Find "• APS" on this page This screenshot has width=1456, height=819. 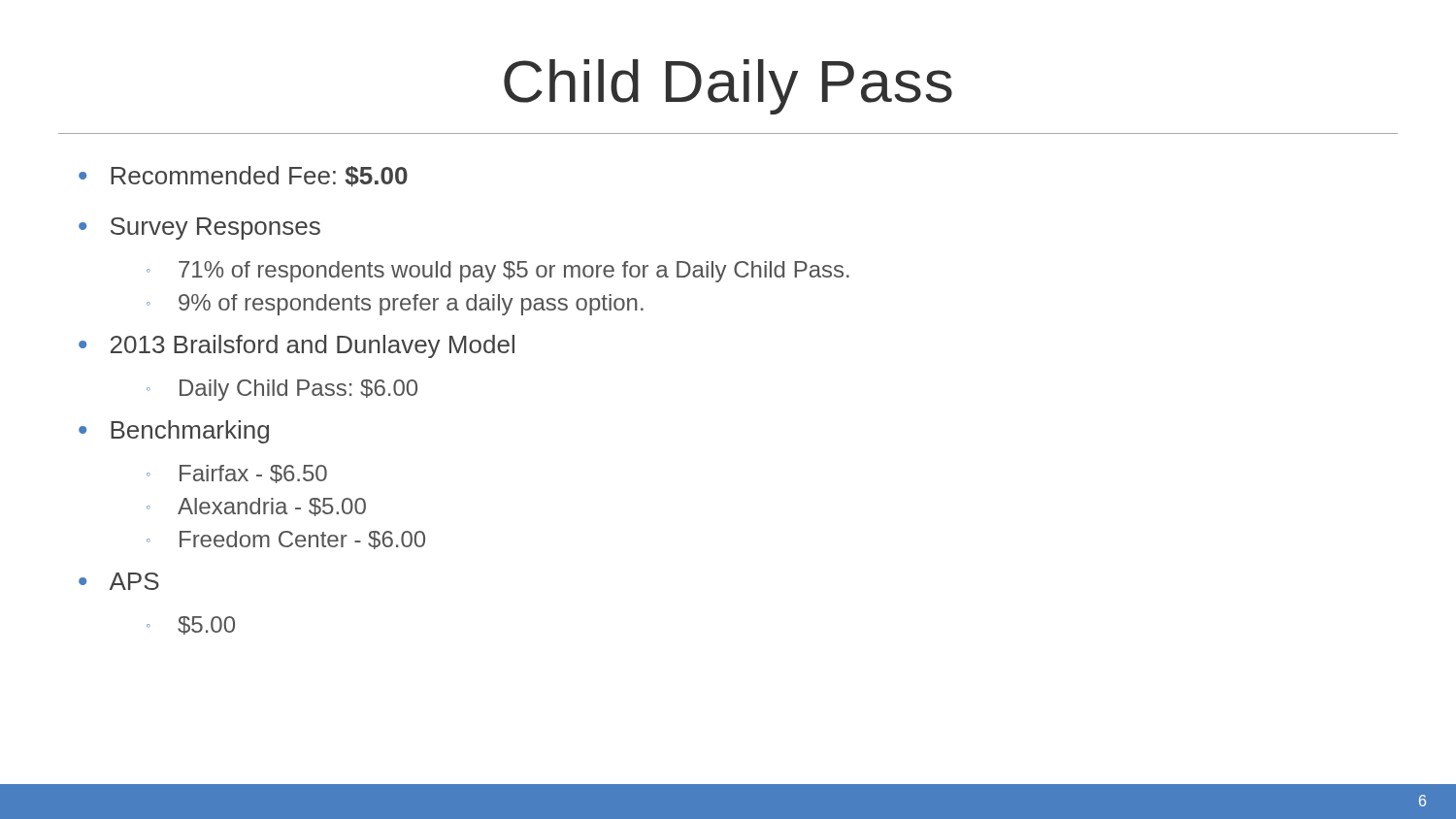coord(119,582)
